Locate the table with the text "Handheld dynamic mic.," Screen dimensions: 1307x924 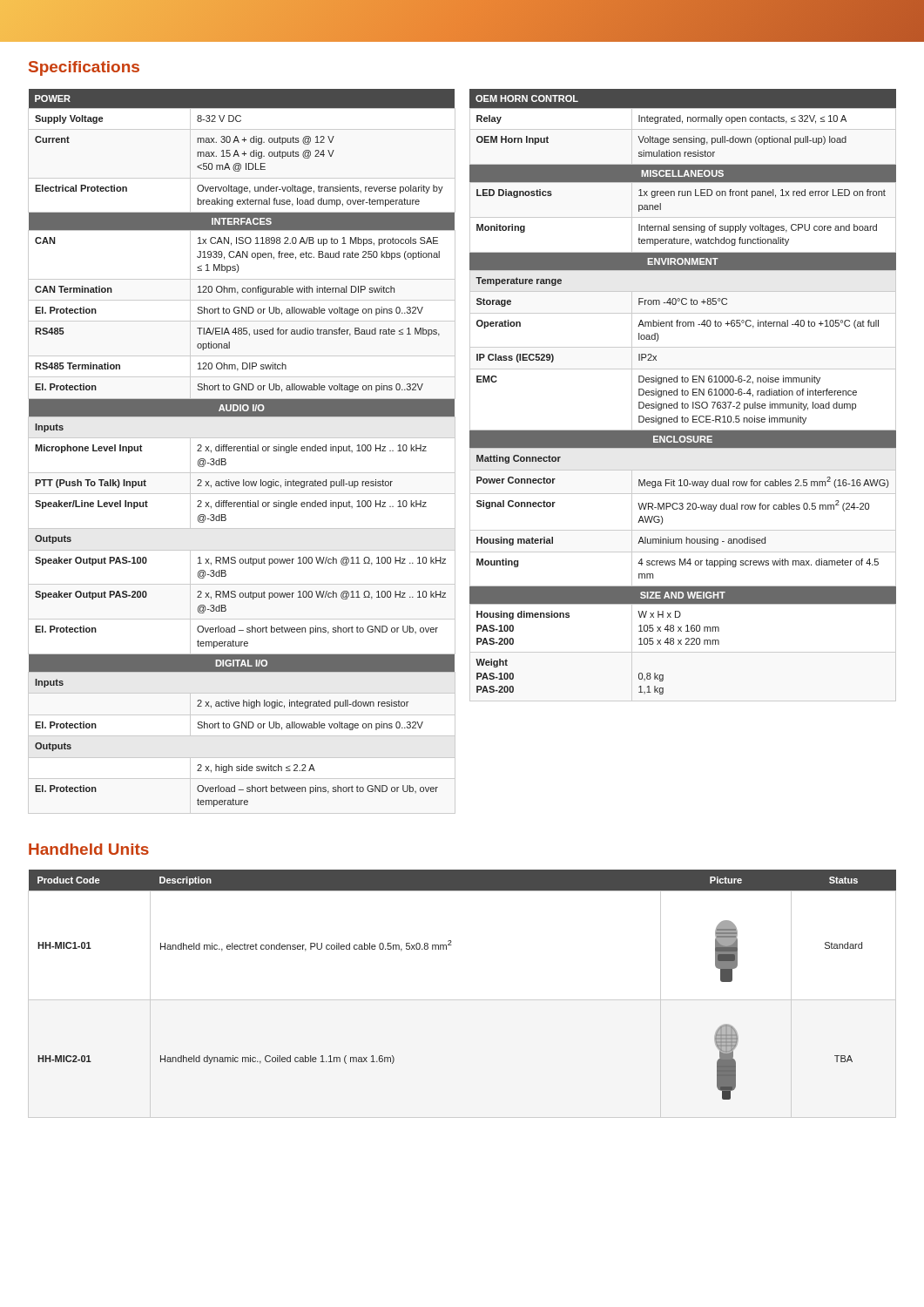click(x=462, y=993)
